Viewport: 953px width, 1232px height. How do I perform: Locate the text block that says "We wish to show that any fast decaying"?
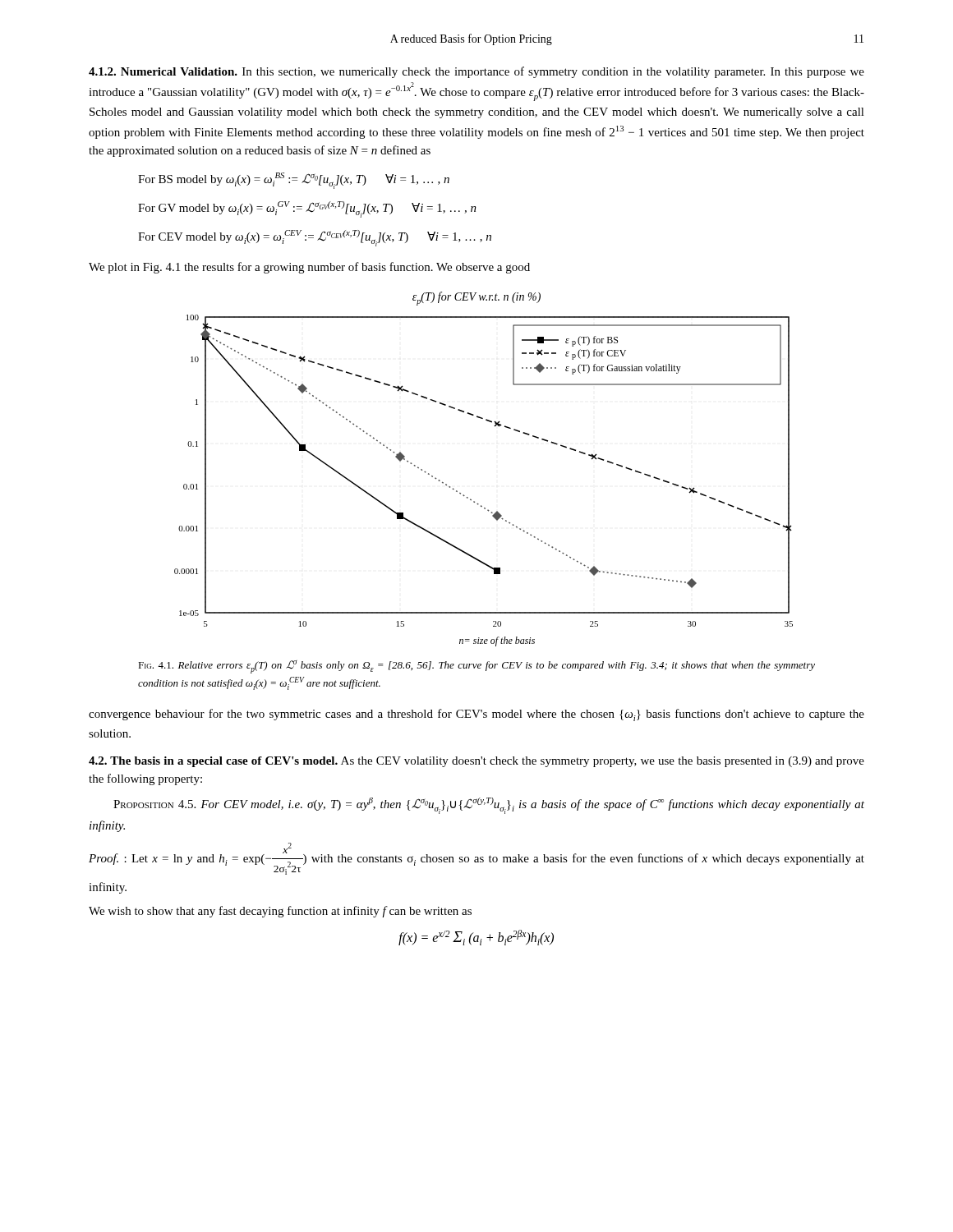280,911
